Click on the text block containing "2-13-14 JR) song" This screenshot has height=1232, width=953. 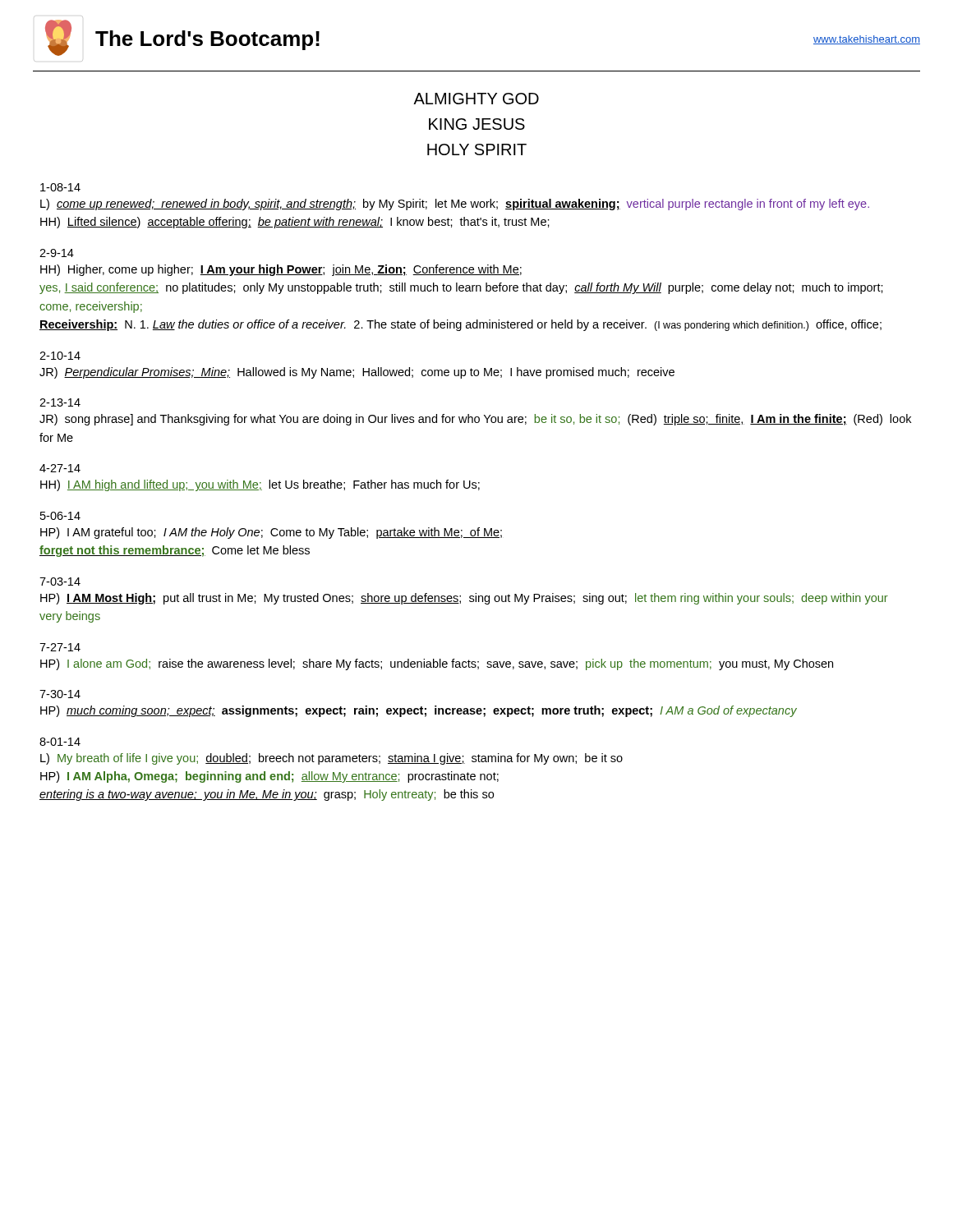point(476,422)
